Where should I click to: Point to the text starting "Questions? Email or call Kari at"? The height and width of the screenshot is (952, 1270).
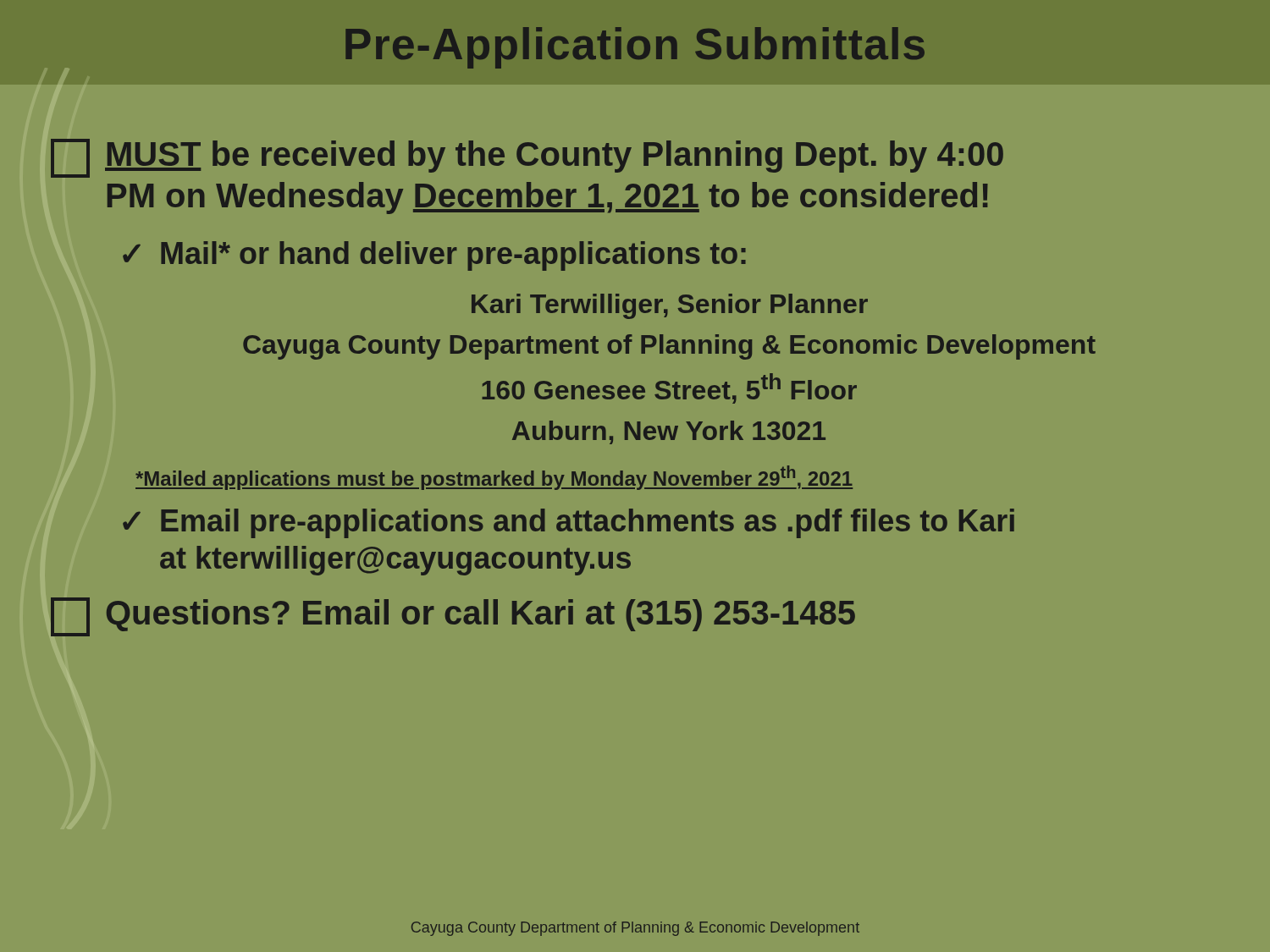tap(453, 614)
